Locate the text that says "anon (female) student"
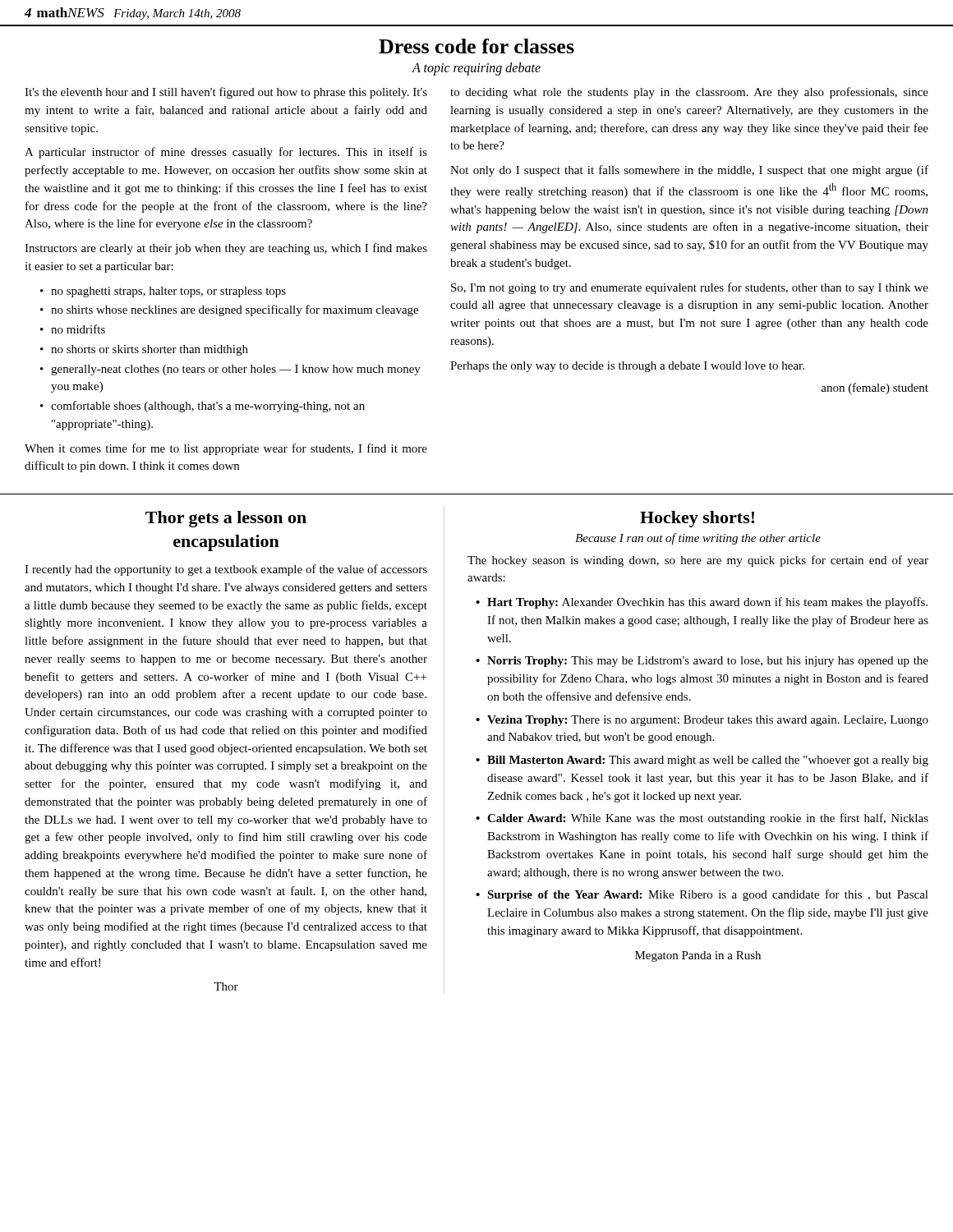 (x=875, y=388)
